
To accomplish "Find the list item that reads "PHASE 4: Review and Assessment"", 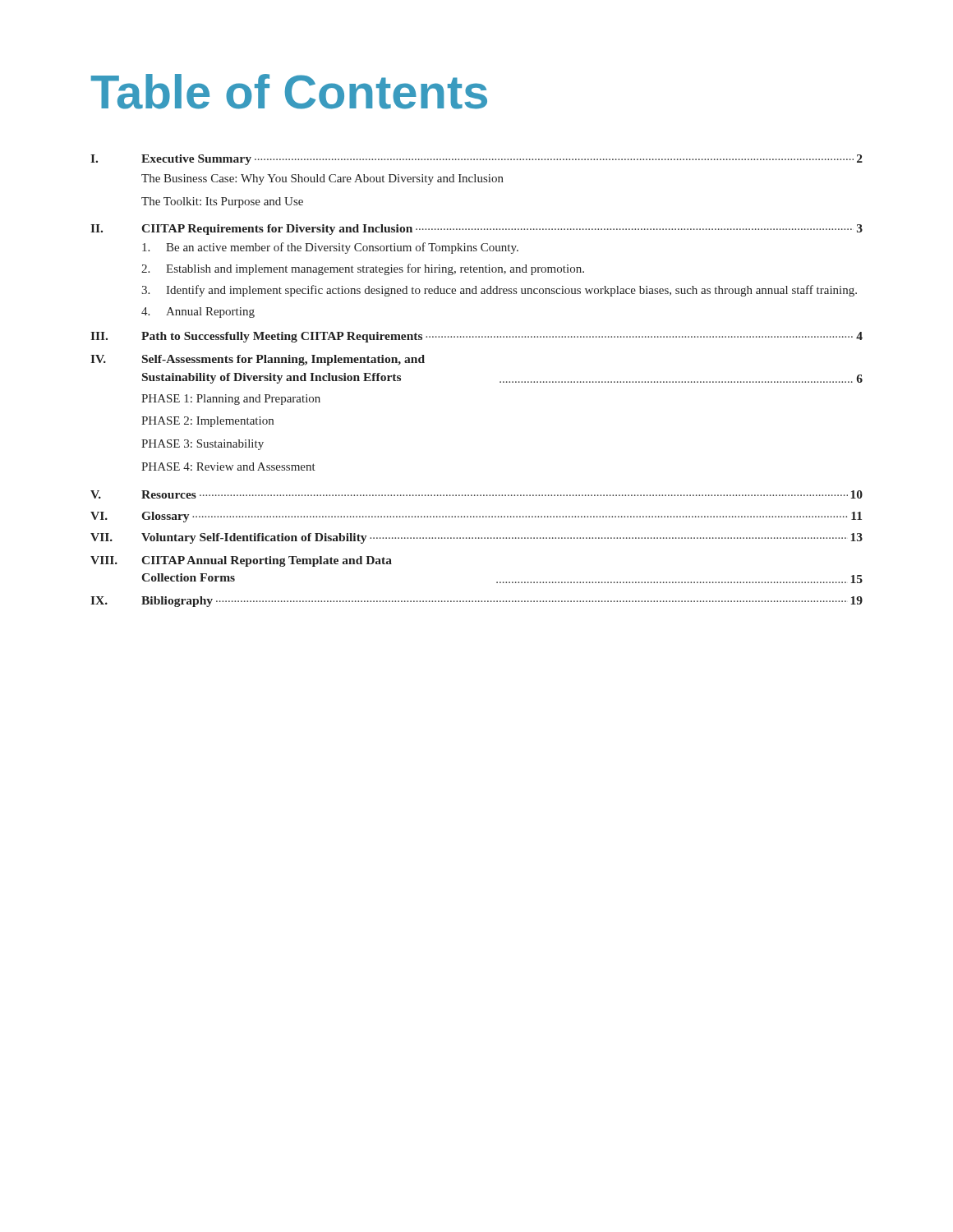I will point(228,466).
